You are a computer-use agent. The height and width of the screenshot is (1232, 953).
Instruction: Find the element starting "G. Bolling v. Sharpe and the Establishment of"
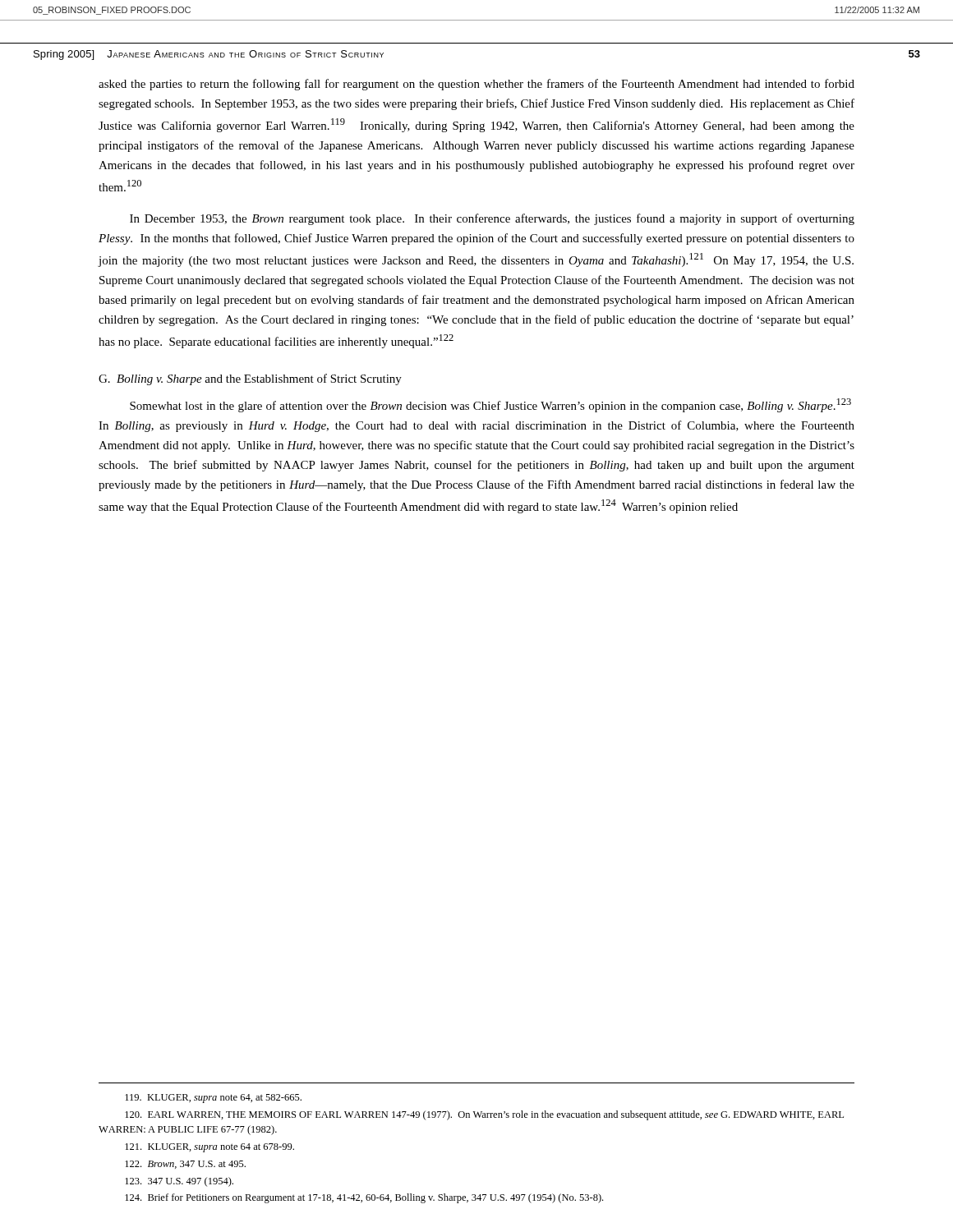pos(250,379)
